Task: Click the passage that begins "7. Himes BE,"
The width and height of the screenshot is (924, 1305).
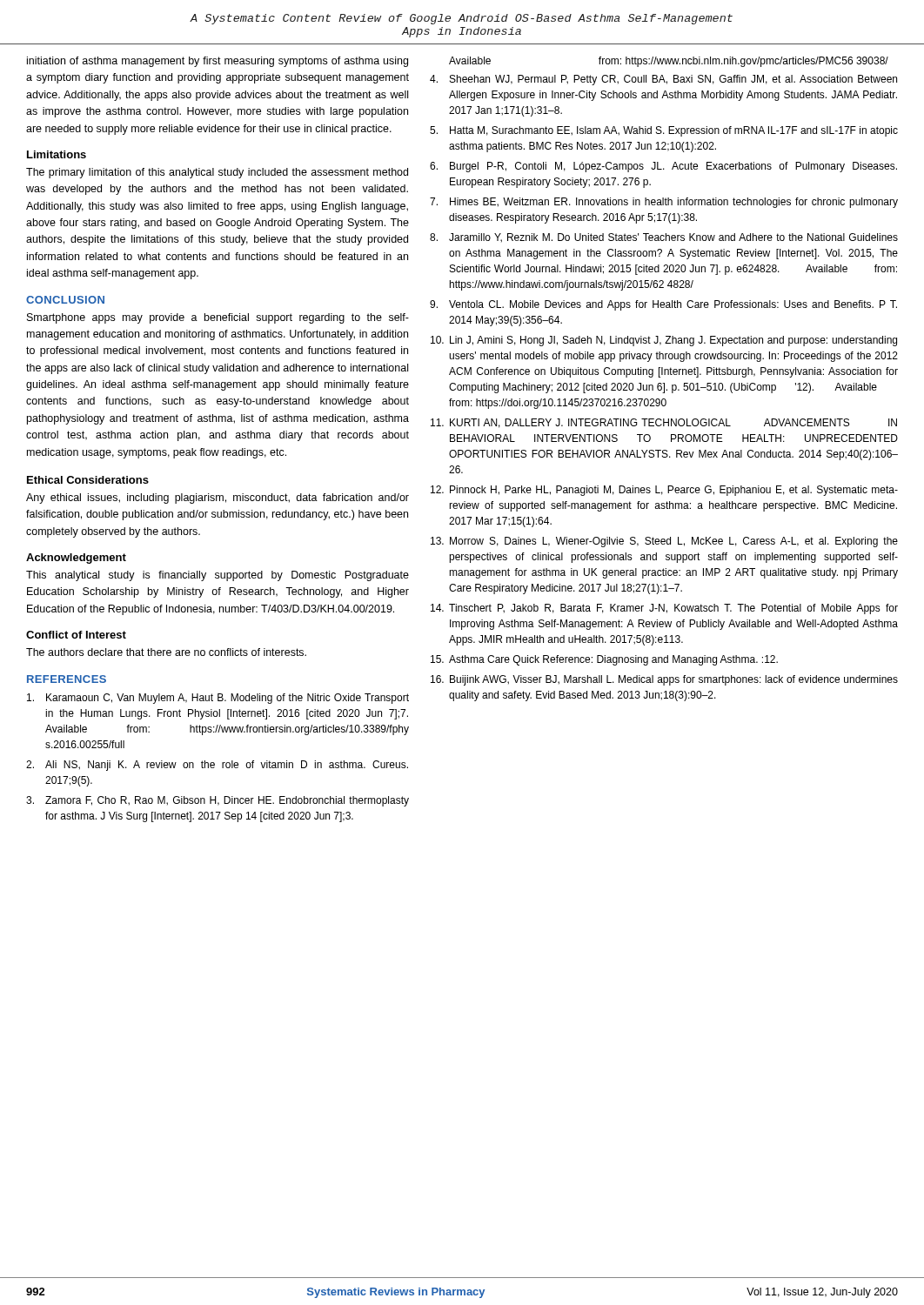Action: (x=664, y=210)
